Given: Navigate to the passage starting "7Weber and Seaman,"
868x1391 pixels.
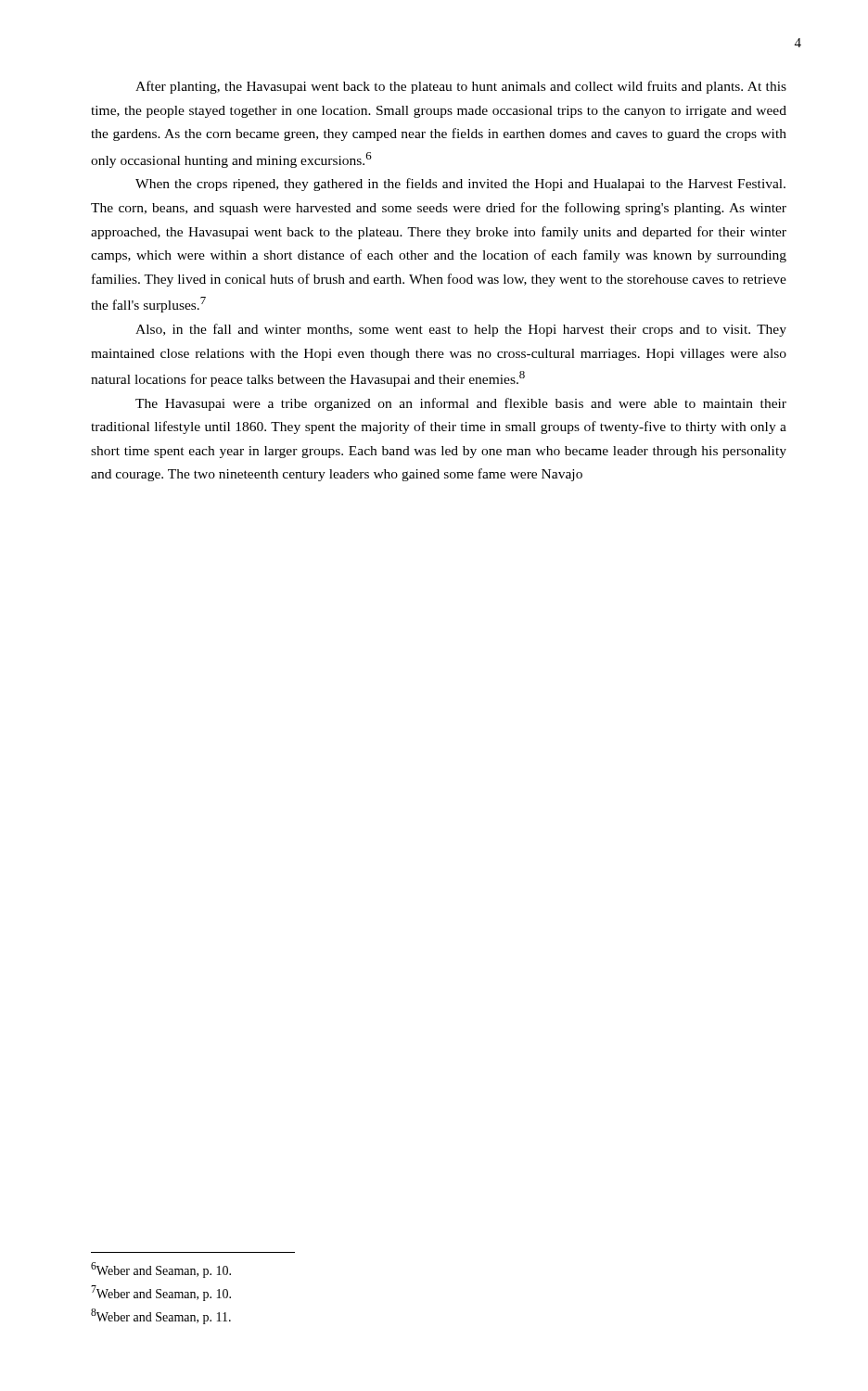Looking at the screenshot, I should point(161,1292).
